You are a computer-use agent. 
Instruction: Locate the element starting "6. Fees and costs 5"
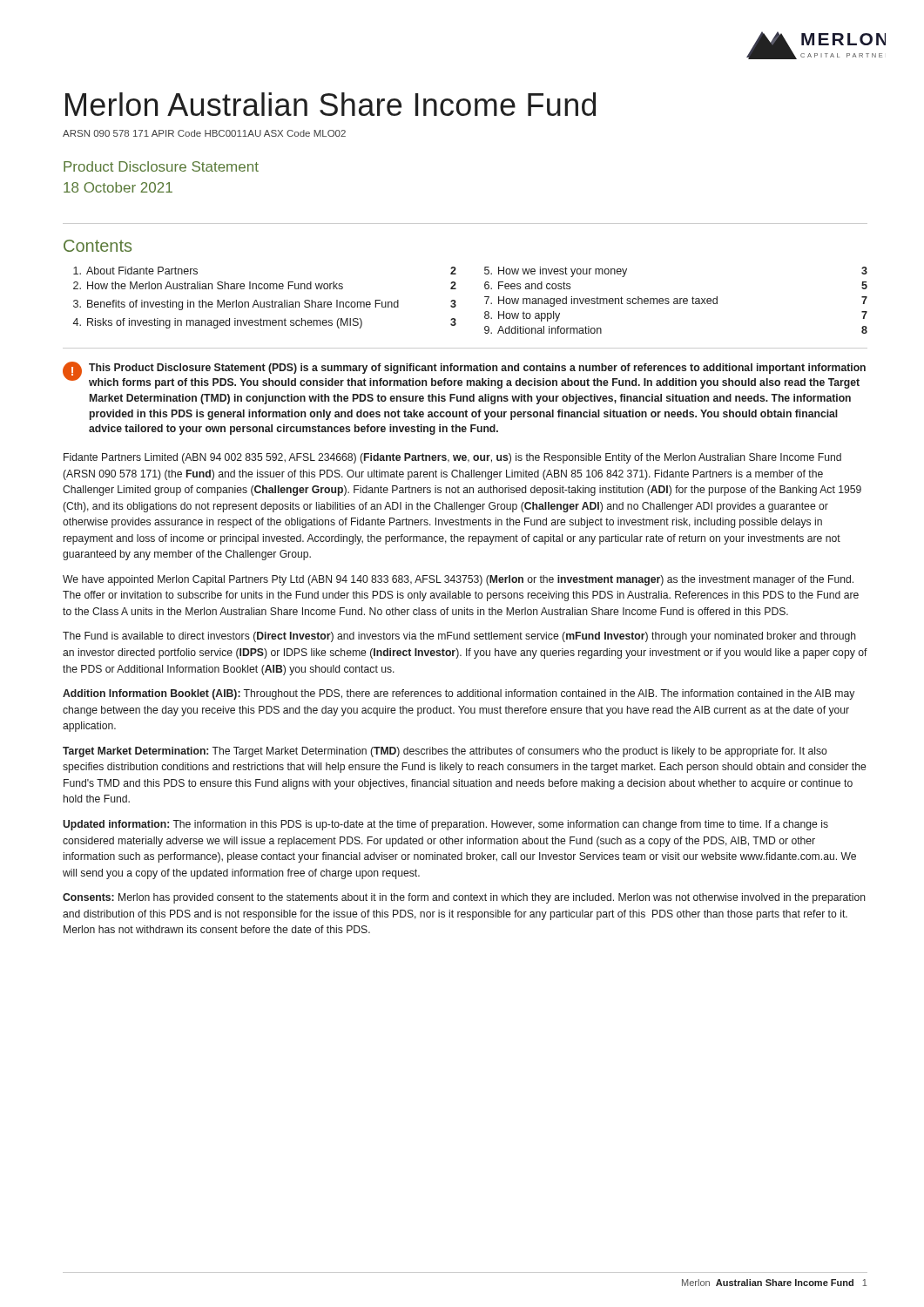coord(527,286)
